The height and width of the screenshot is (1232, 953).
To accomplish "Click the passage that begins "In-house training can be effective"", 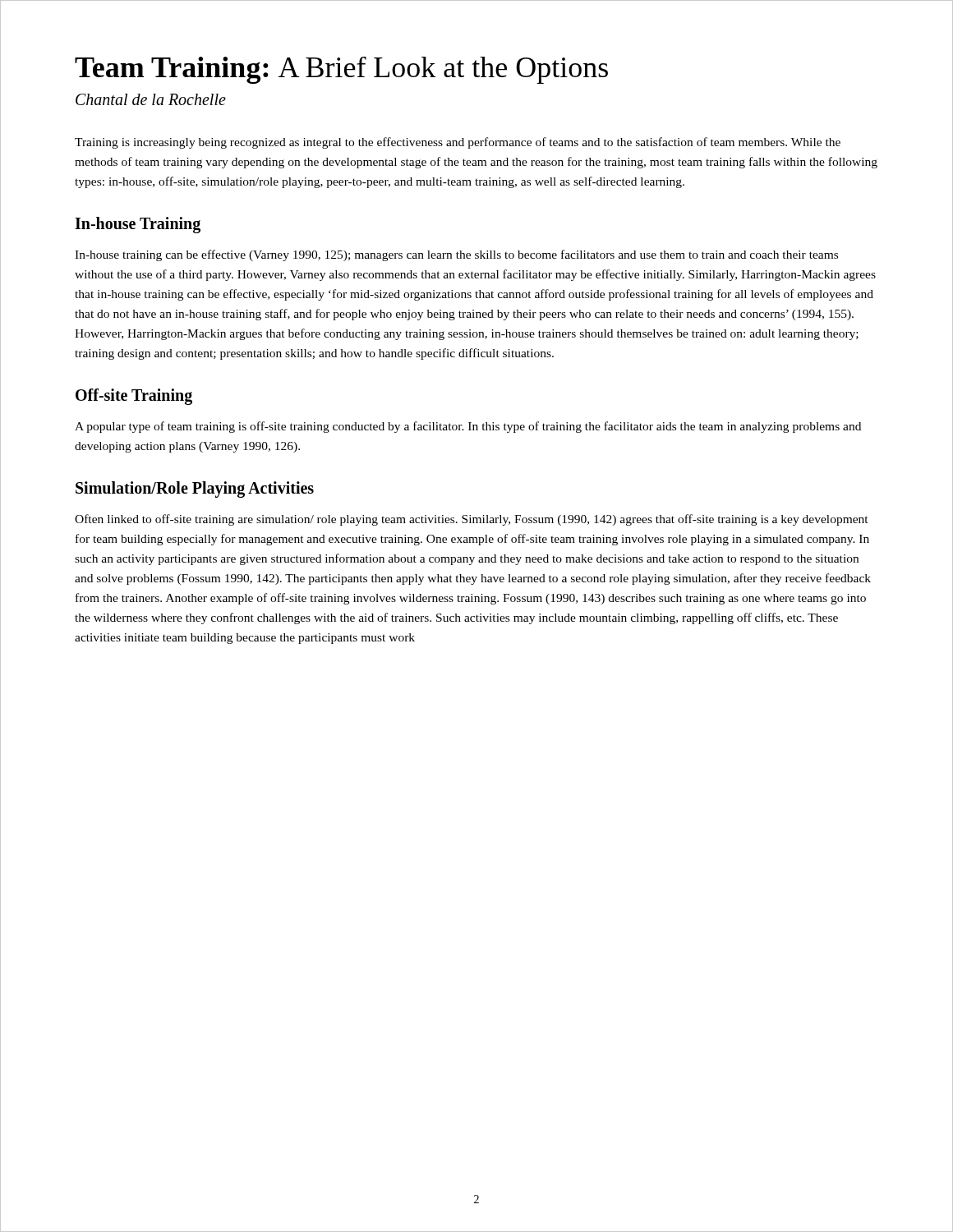I will coord(475,304).
